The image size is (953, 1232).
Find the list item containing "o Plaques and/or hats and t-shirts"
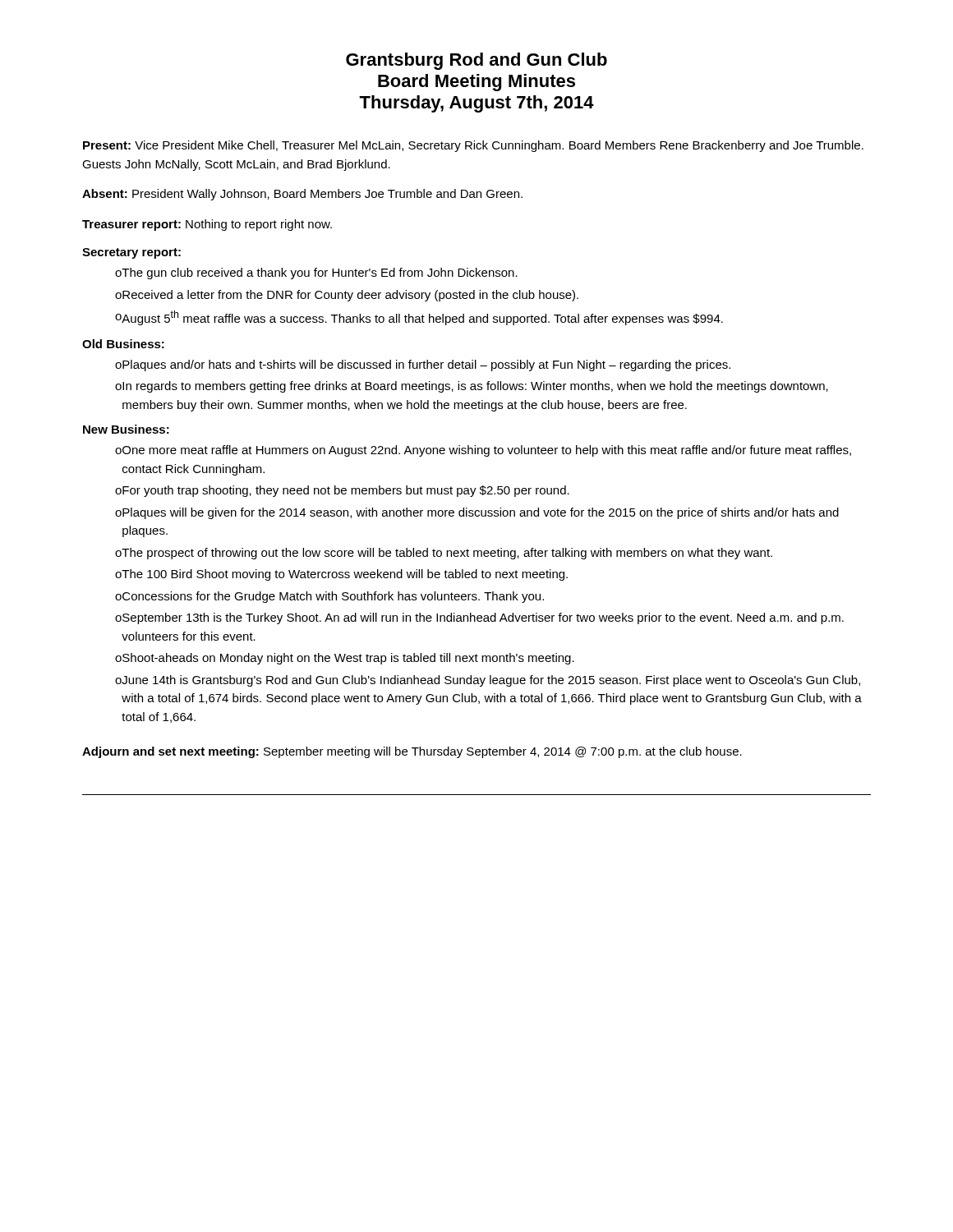(x=476, y=364)
